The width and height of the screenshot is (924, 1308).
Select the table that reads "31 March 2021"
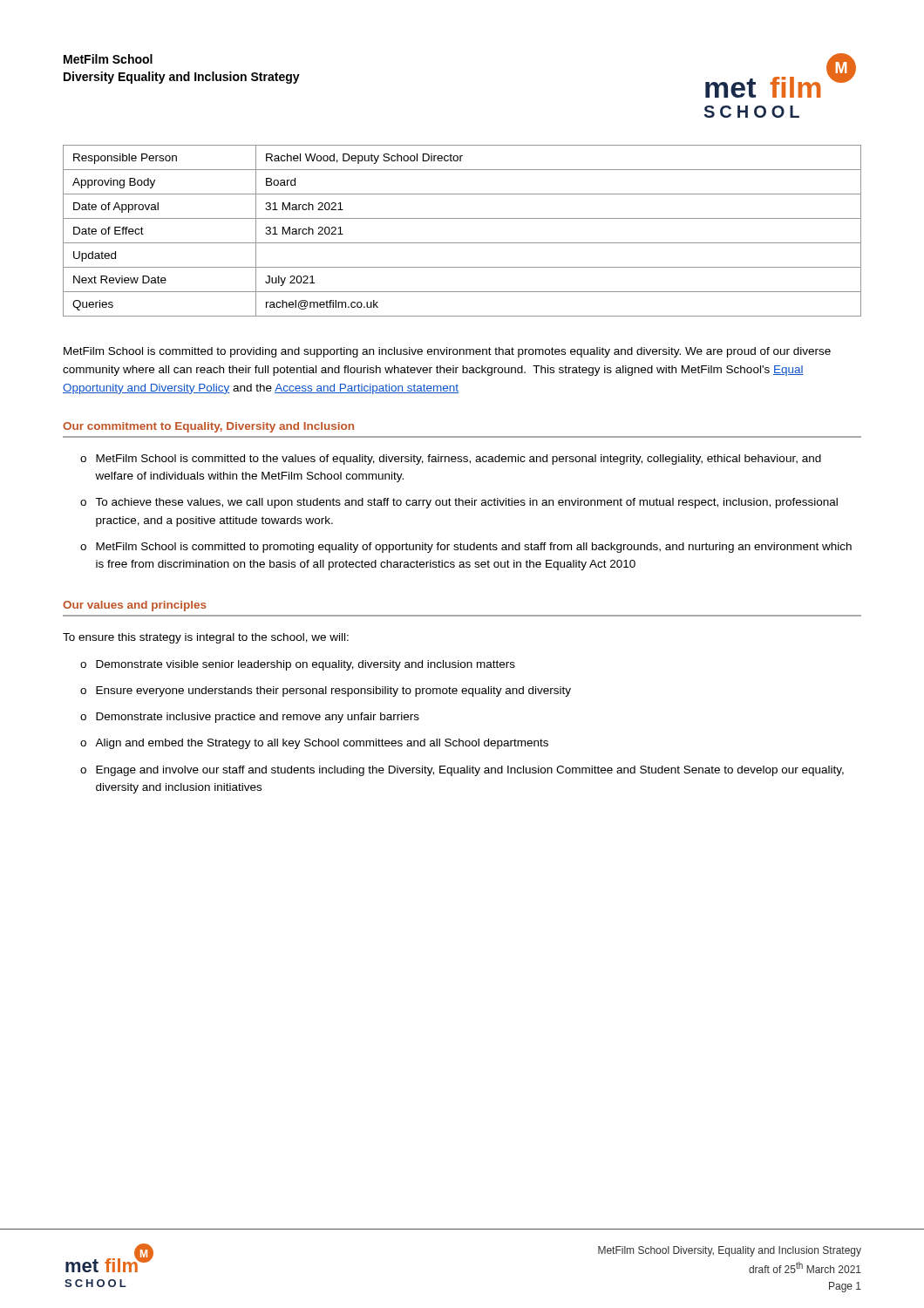pyautogui.click(x=462, y=231)
